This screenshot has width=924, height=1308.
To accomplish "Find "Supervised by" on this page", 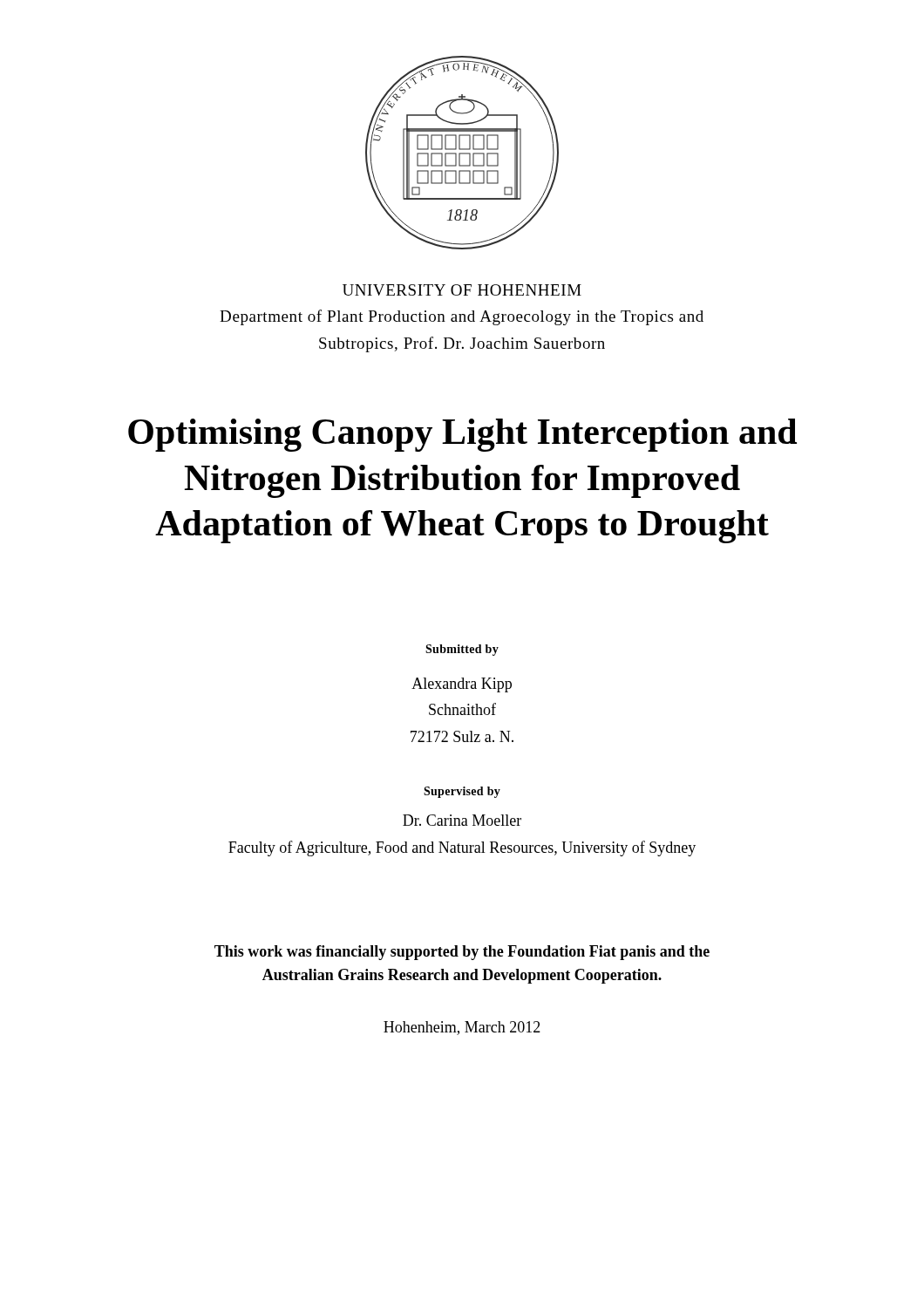I will pyautogui.click(x=462, y=792).
